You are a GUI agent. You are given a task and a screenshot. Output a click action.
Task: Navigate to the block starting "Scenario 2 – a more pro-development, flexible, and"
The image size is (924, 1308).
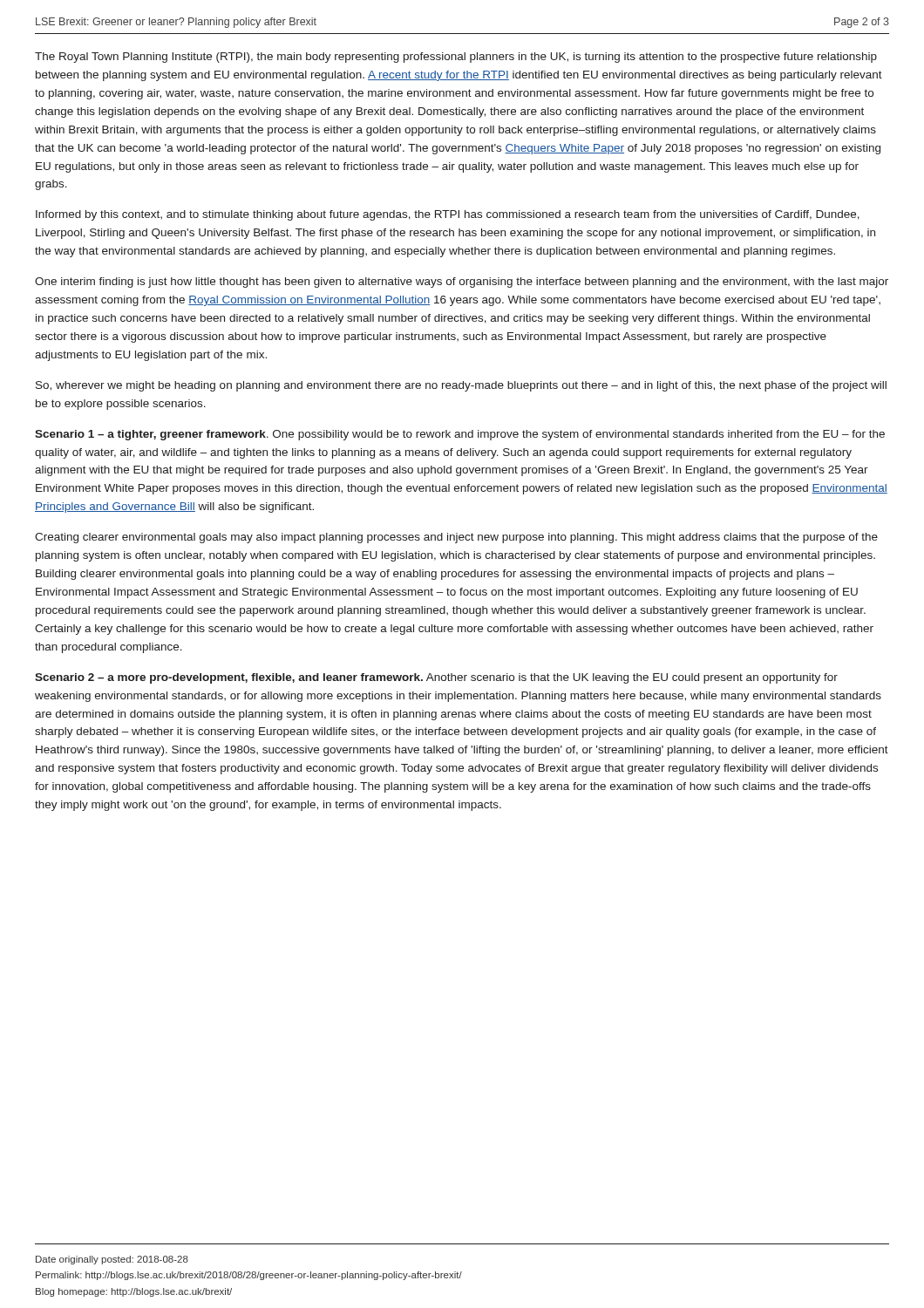click(x=461, y=741)
